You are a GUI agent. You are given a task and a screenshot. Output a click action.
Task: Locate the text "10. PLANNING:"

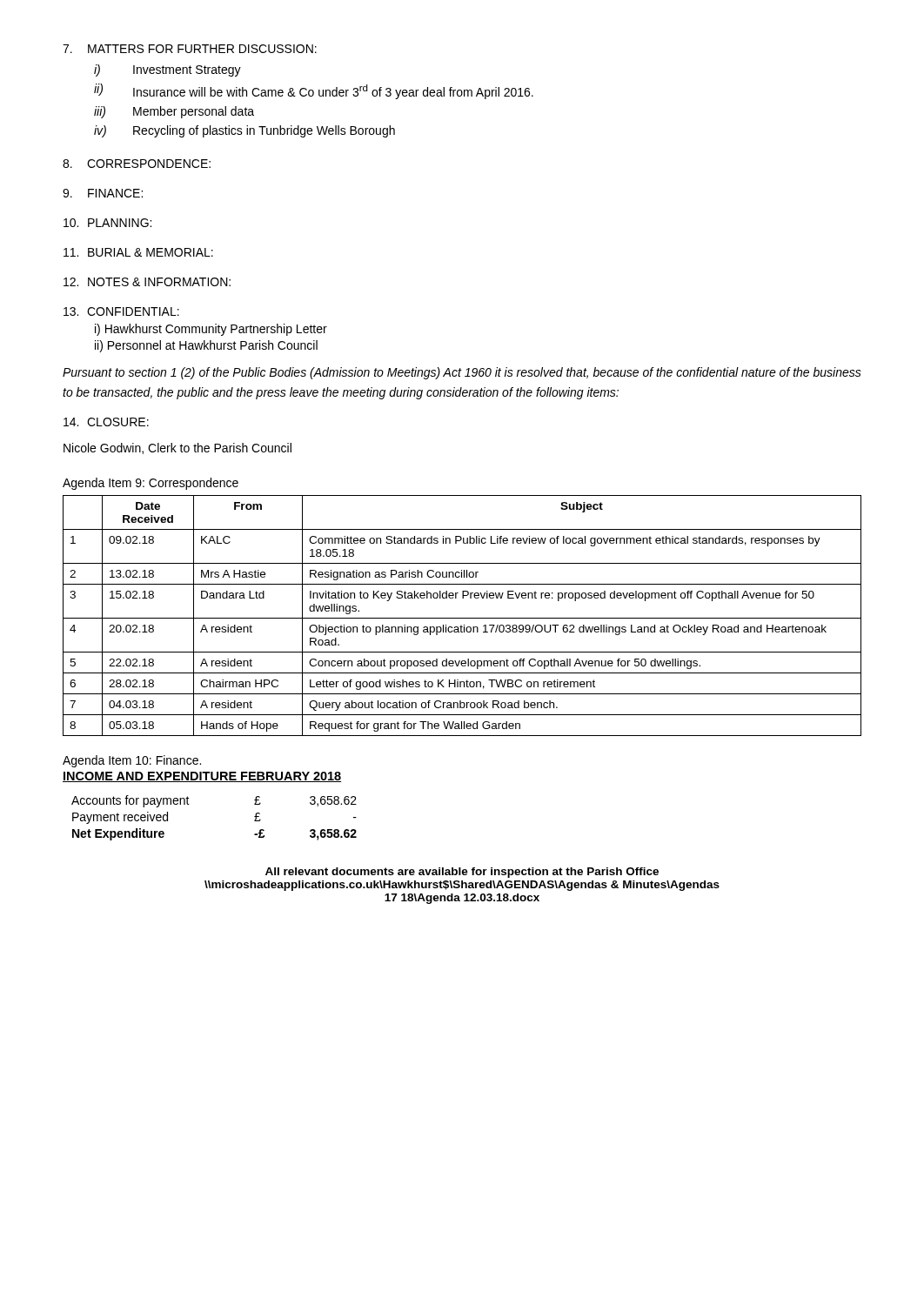(x=108, y=222)
